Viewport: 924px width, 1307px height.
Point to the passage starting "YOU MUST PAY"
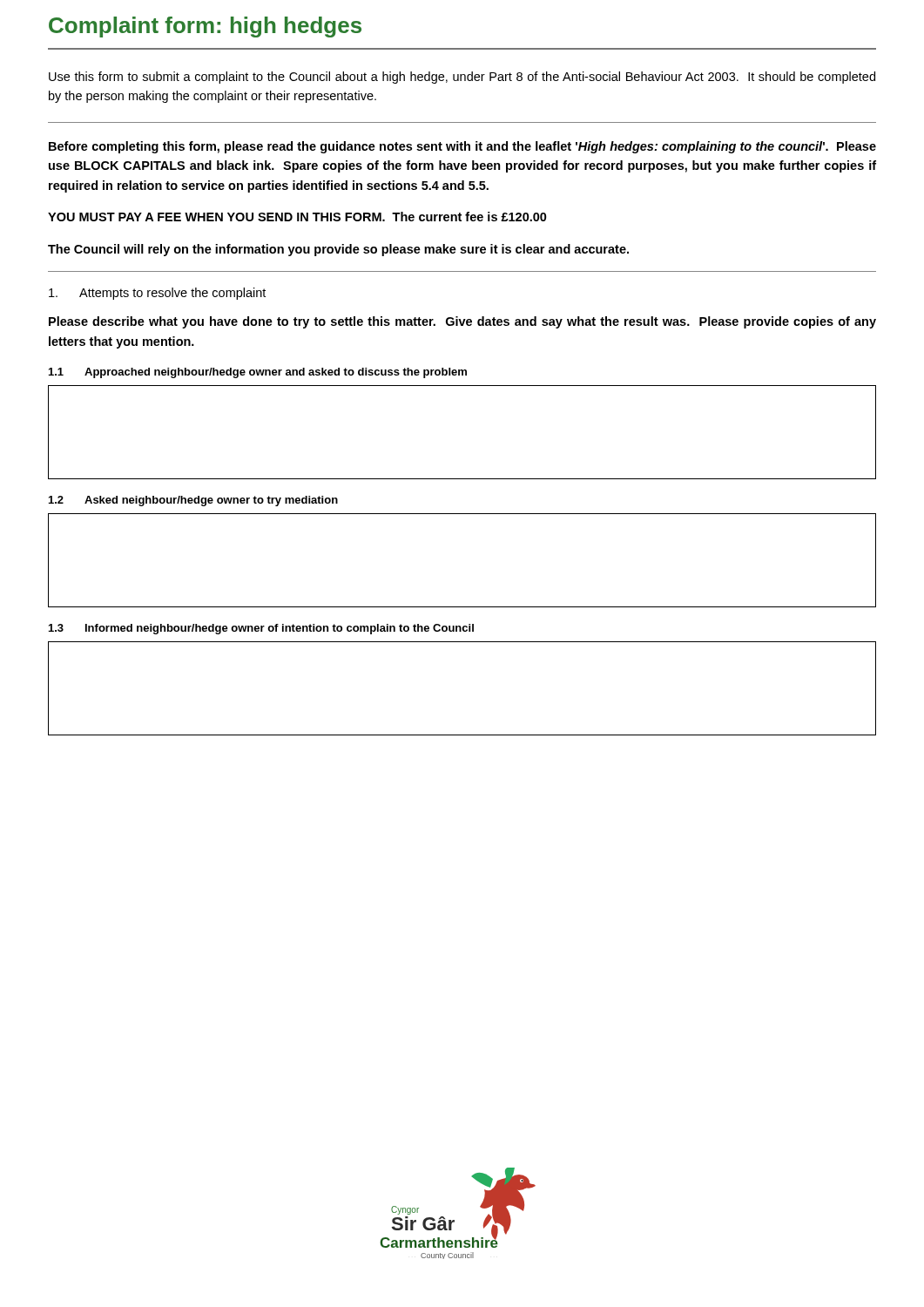[x=297, y=217]
